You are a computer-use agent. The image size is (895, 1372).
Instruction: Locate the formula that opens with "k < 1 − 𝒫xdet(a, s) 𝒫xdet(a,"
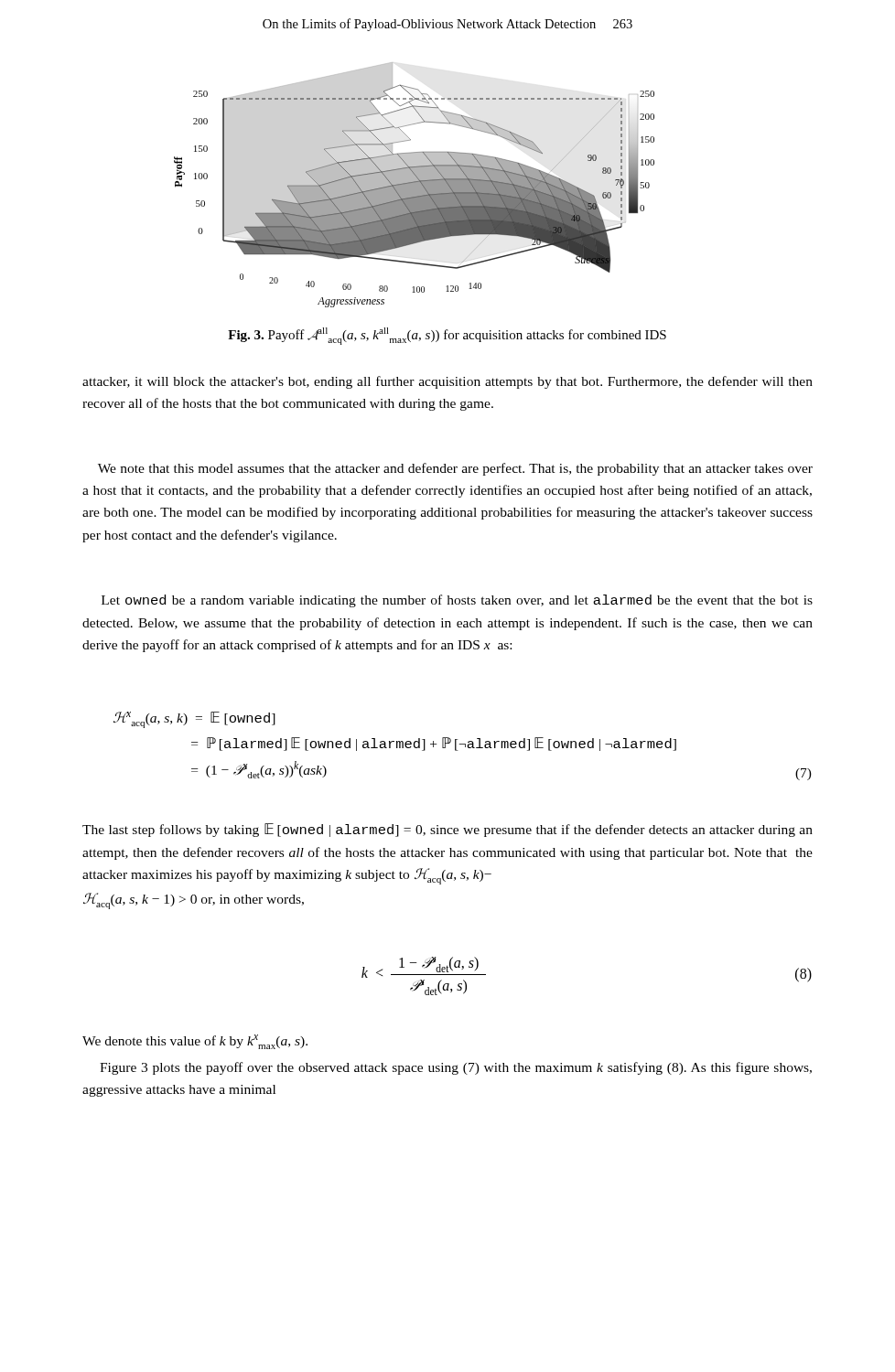[448, 974]
